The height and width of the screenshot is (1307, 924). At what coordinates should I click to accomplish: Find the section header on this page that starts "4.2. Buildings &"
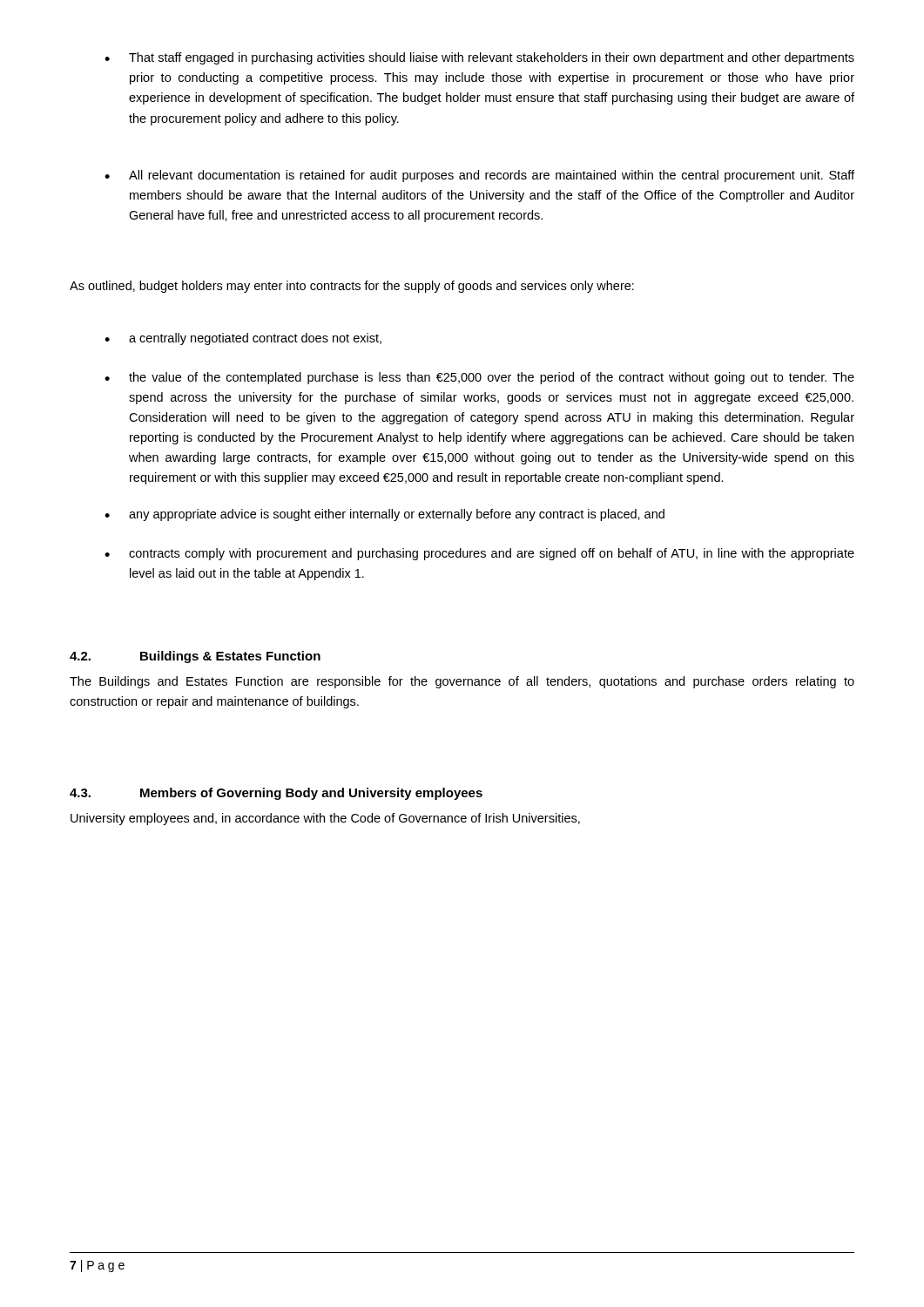point(195,656)
